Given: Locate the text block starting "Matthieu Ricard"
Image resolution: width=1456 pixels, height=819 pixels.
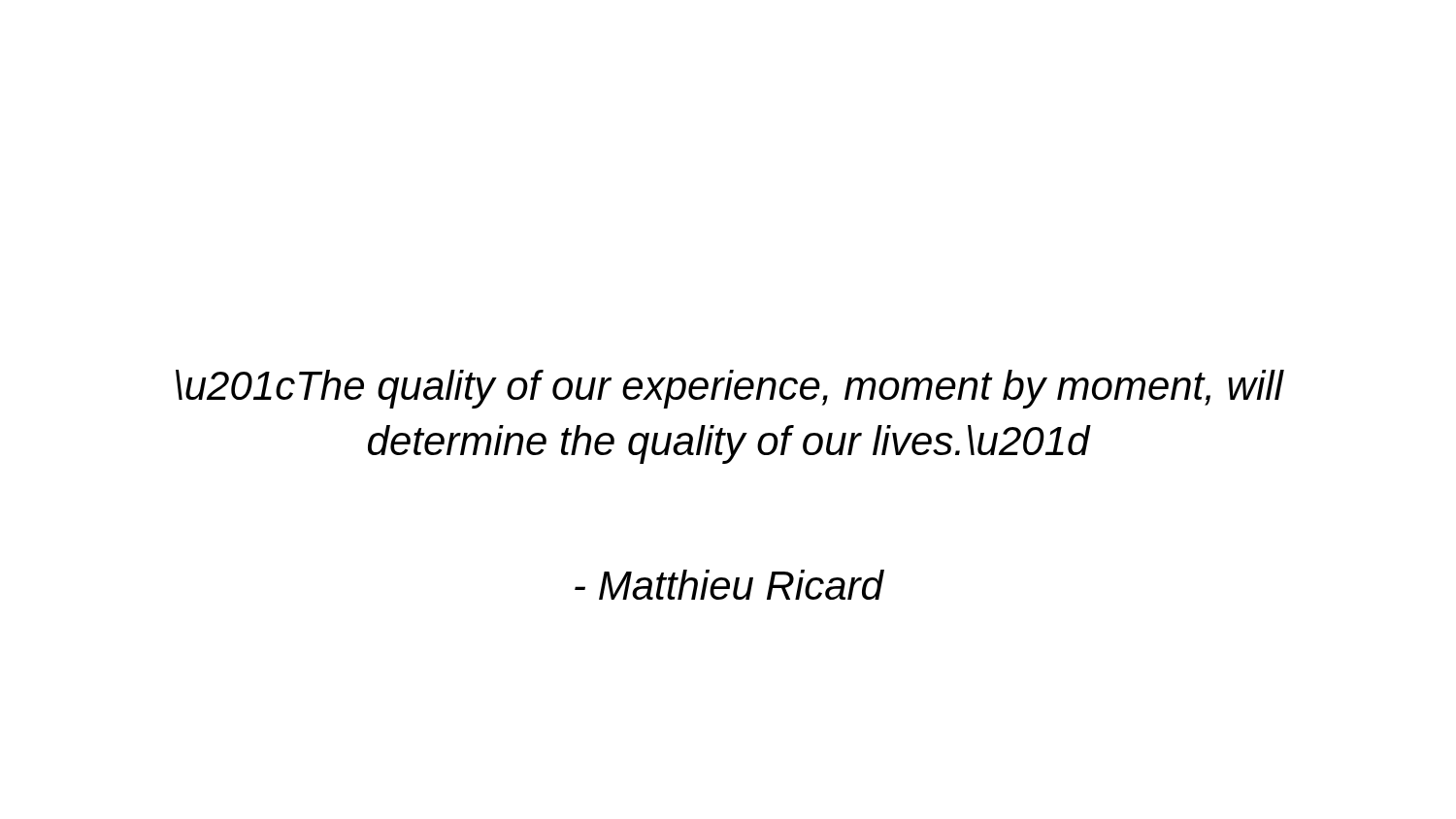Looking at the screenshot, I should [x=728, y=586].
